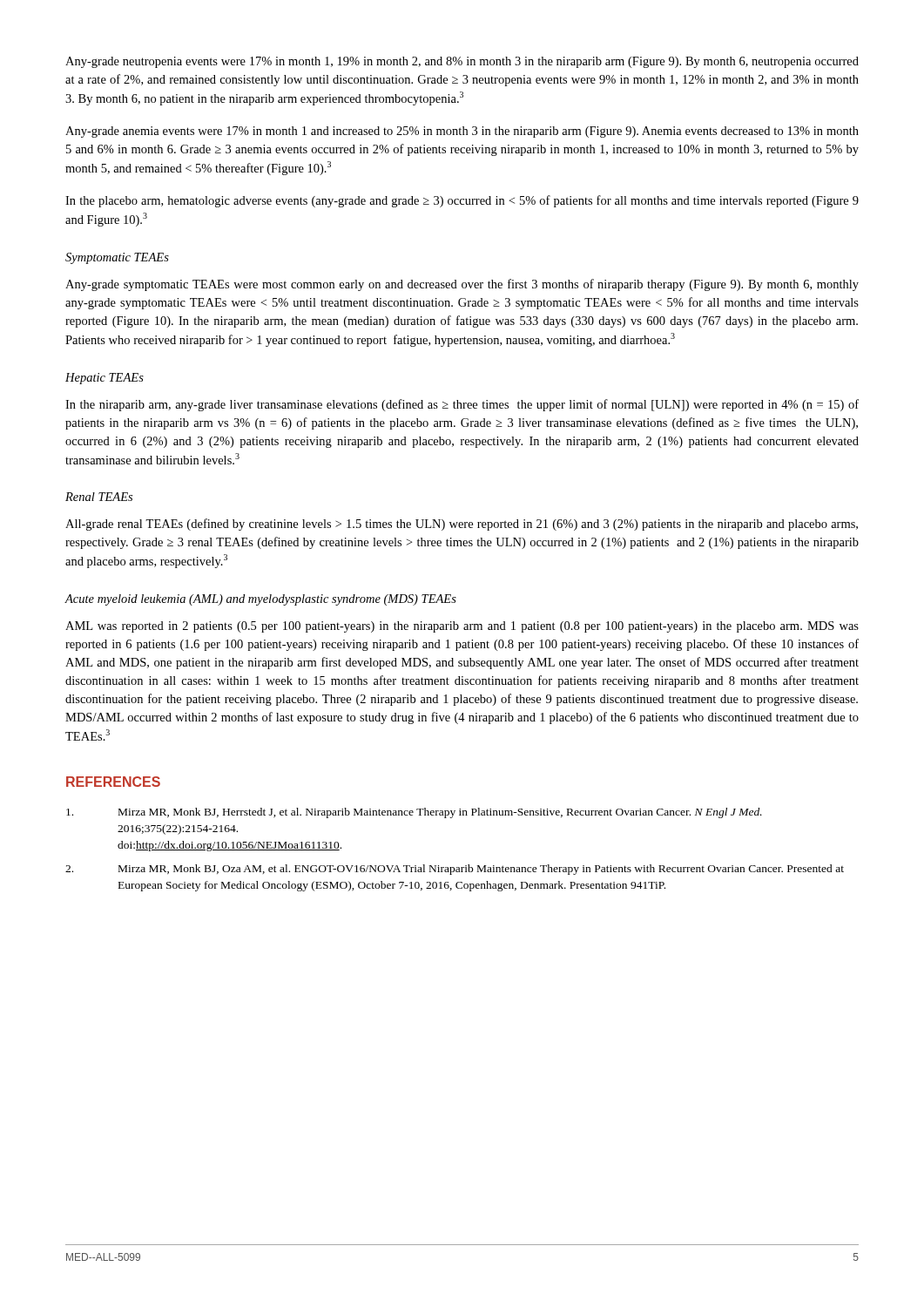Click on the text block that reads "In the niraparib arm, any-grade"

(x=462, y=432)
